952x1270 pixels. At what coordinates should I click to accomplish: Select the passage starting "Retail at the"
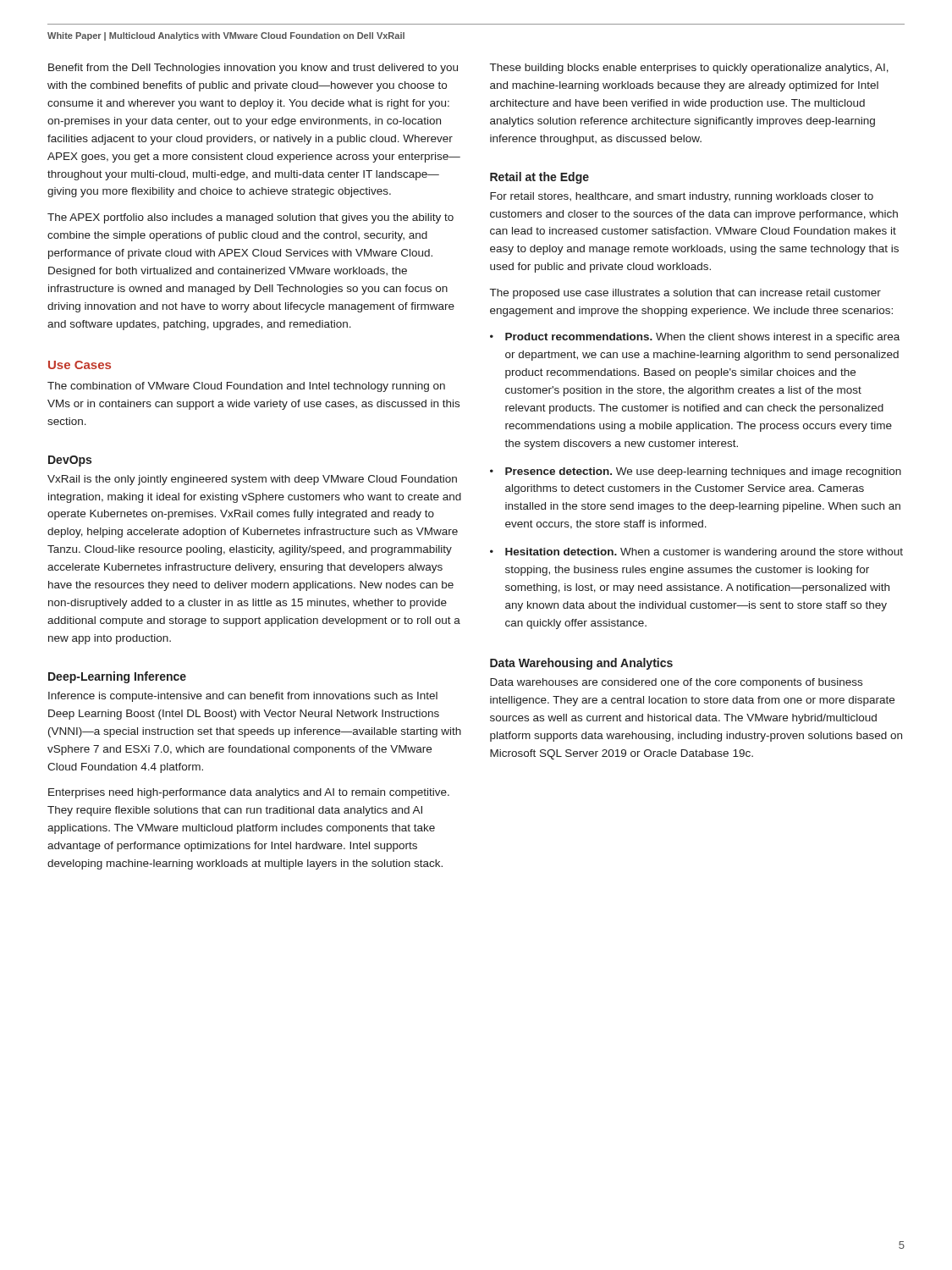(x=539, y=177)
